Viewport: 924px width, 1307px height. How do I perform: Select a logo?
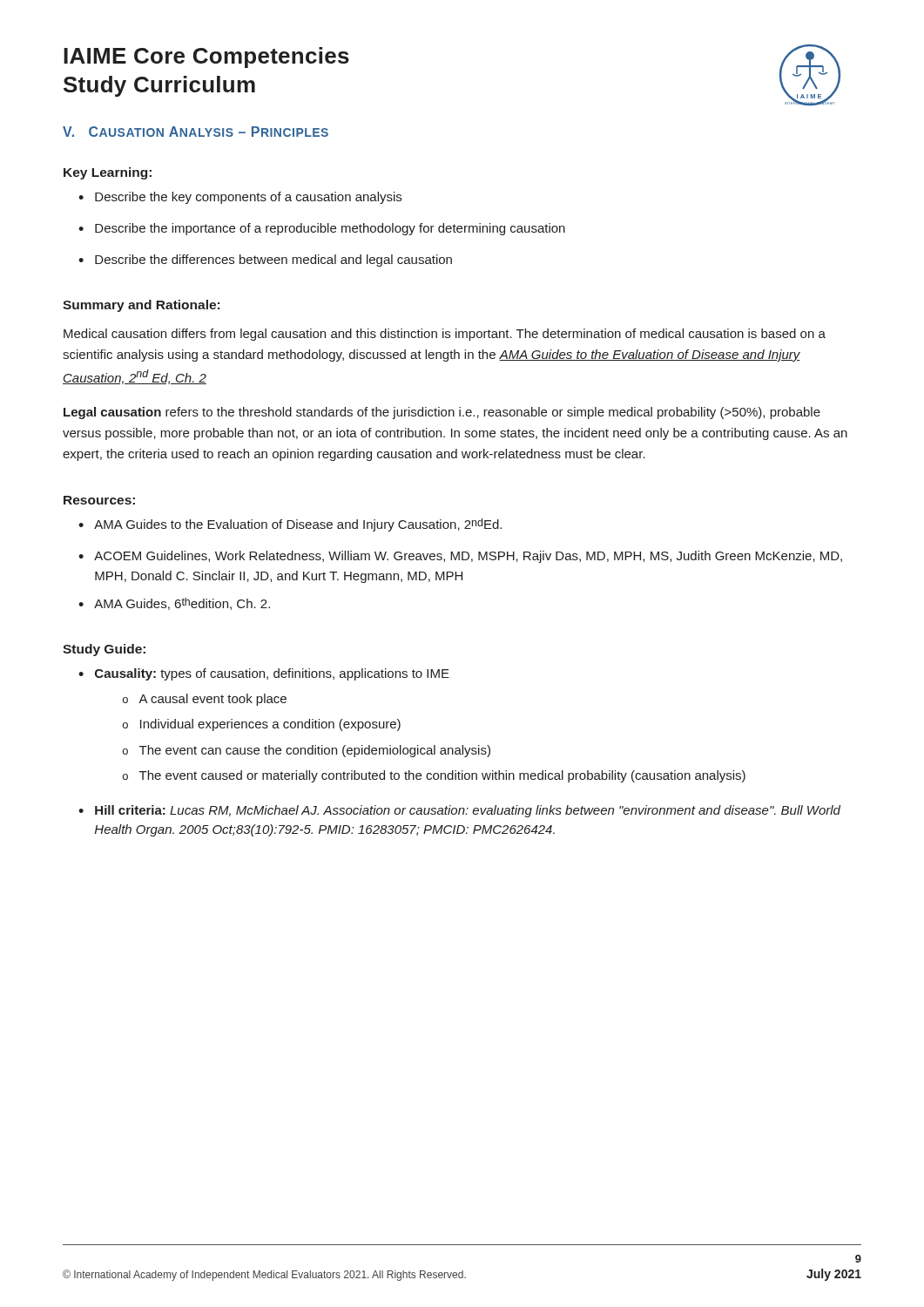tap(810, 76)
